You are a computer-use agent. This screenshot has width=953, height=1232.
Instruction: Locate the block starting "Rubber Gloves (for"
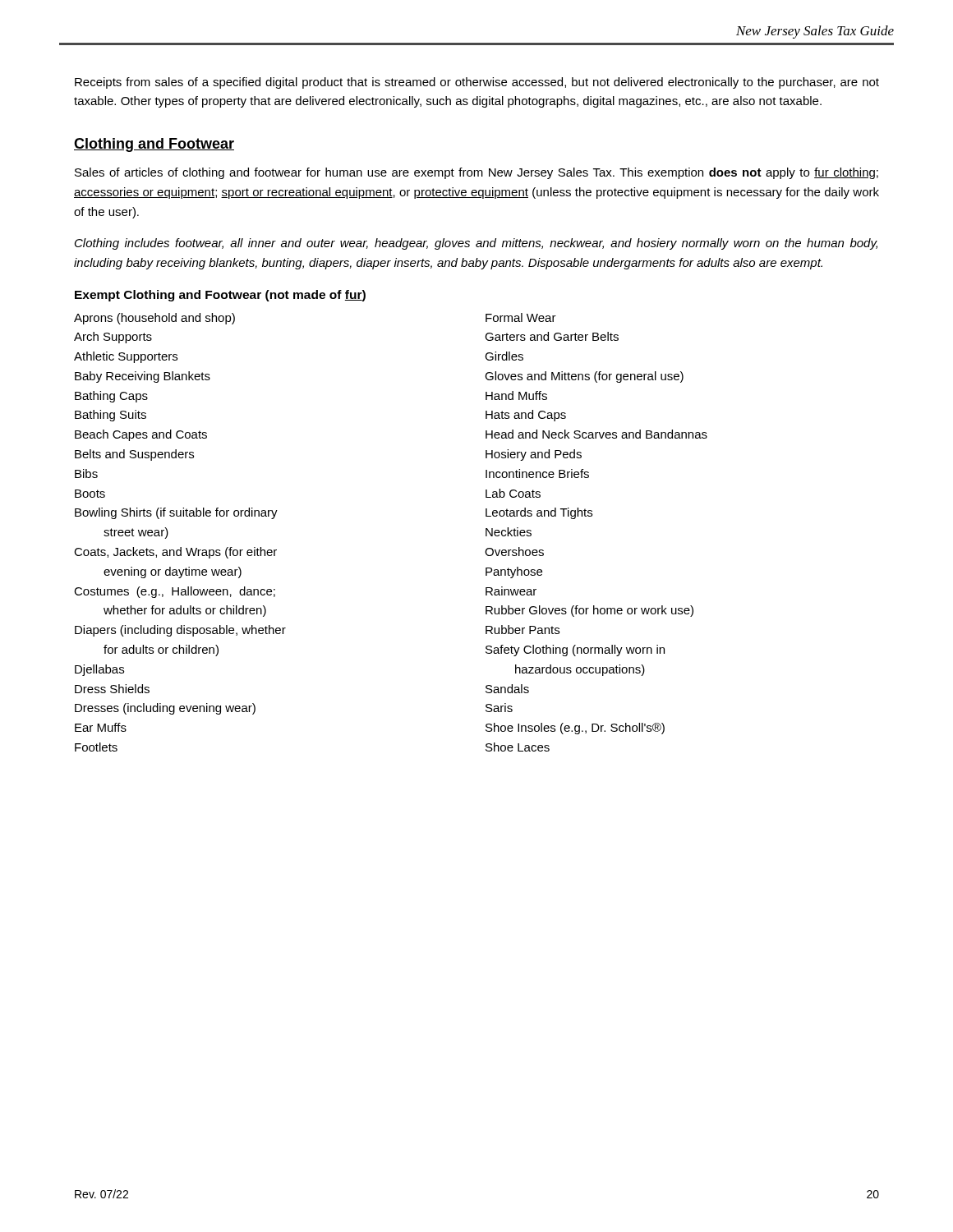589,610
